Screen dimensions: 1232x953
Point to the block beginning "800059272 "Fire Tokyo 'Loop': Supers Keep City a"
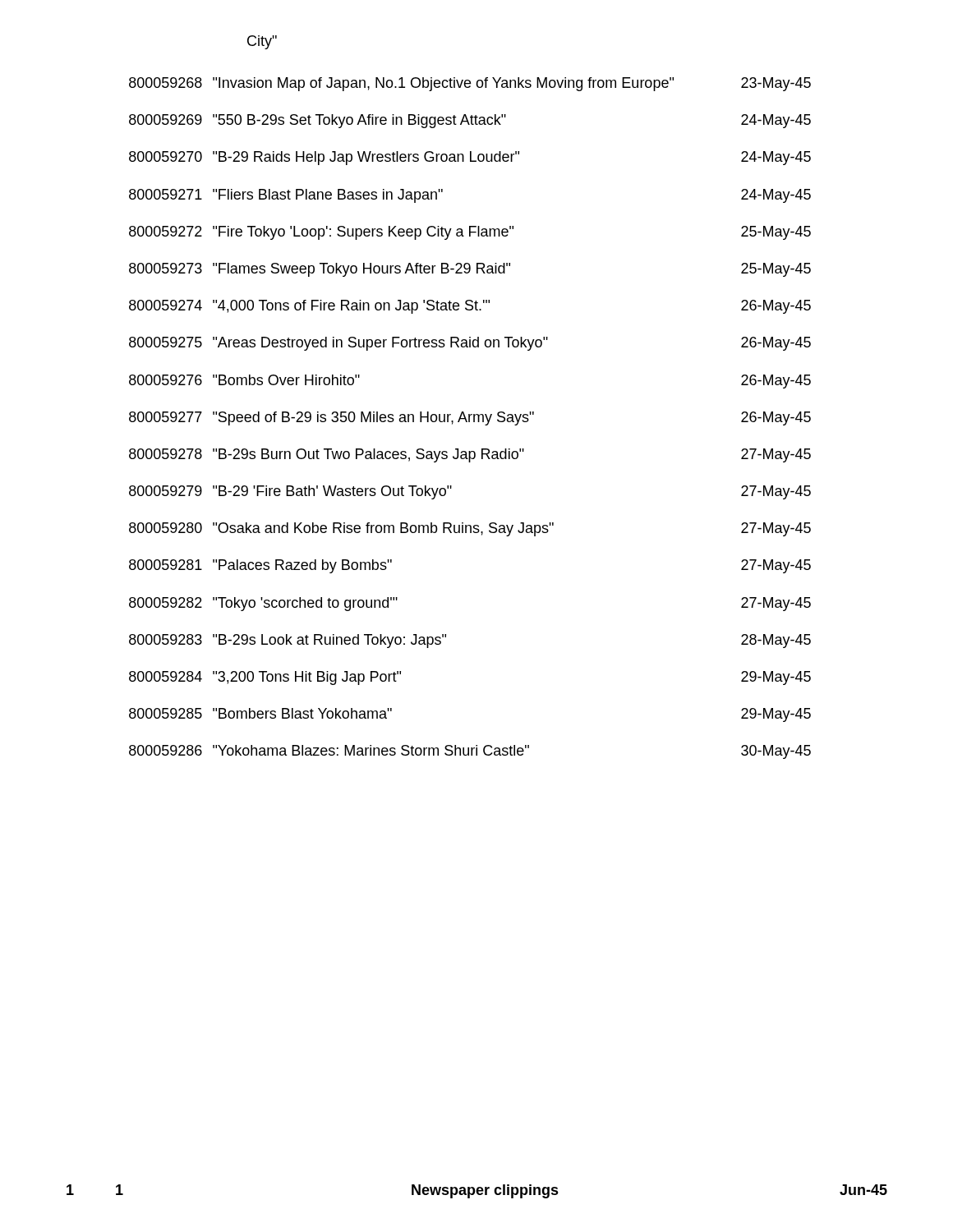(x=476, y=232)
